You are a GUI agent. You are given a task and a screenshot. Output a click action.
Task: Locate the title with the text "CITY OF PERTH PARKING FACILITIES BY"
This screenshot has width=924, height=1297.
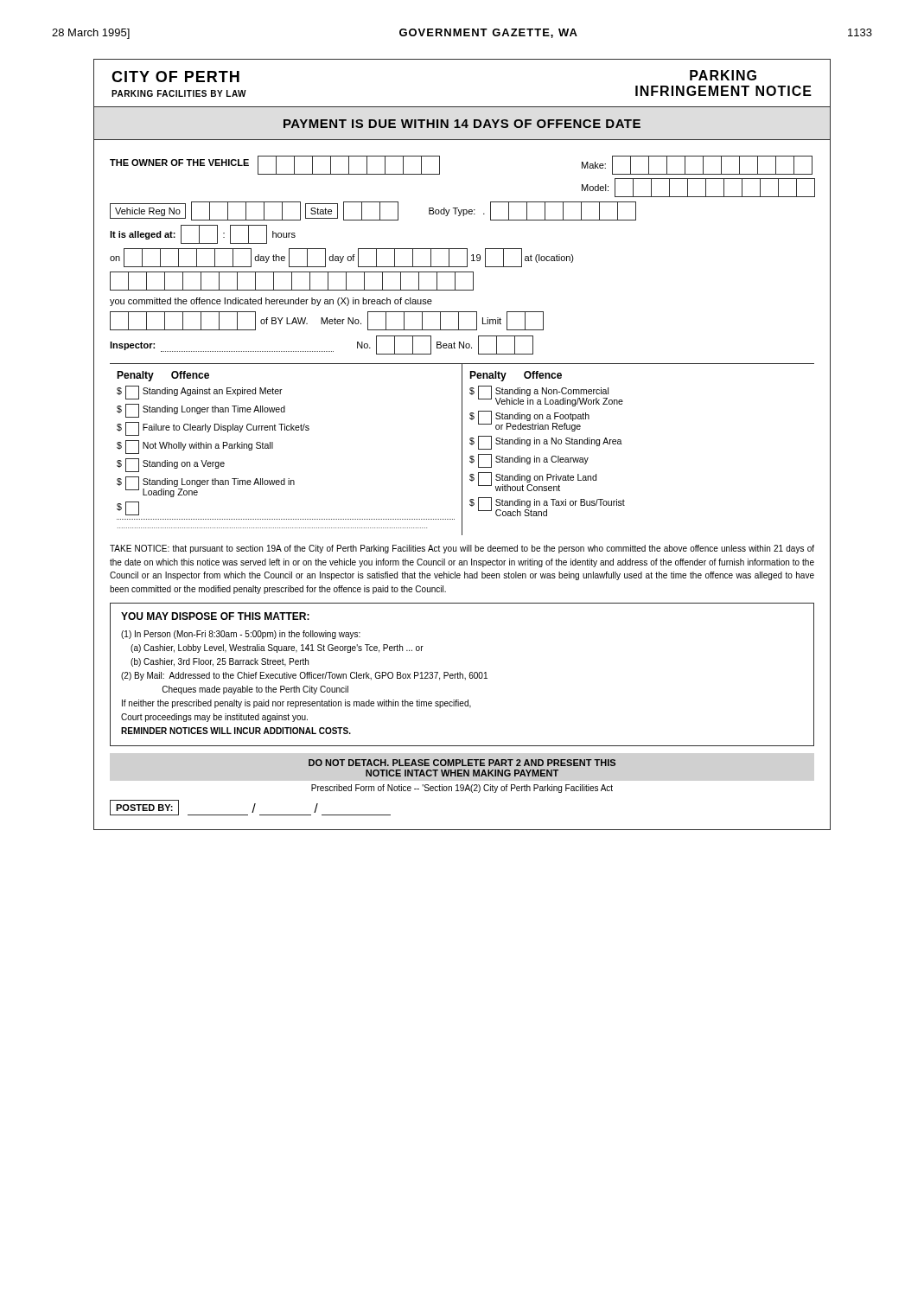pos(173,77)
